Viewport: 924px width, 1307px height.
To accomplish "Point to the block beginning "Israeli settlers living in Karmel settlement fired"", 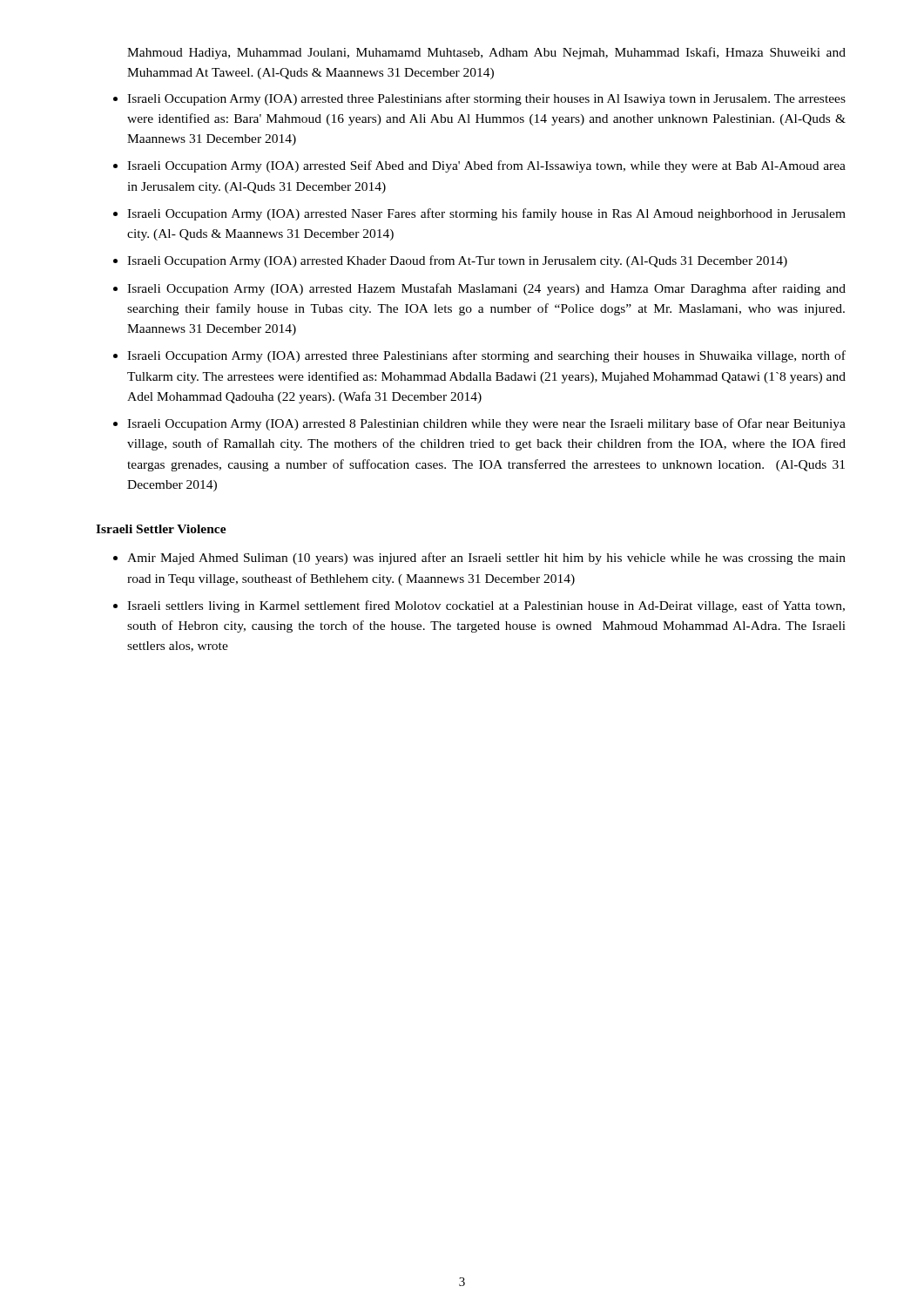I will [486, 625].
